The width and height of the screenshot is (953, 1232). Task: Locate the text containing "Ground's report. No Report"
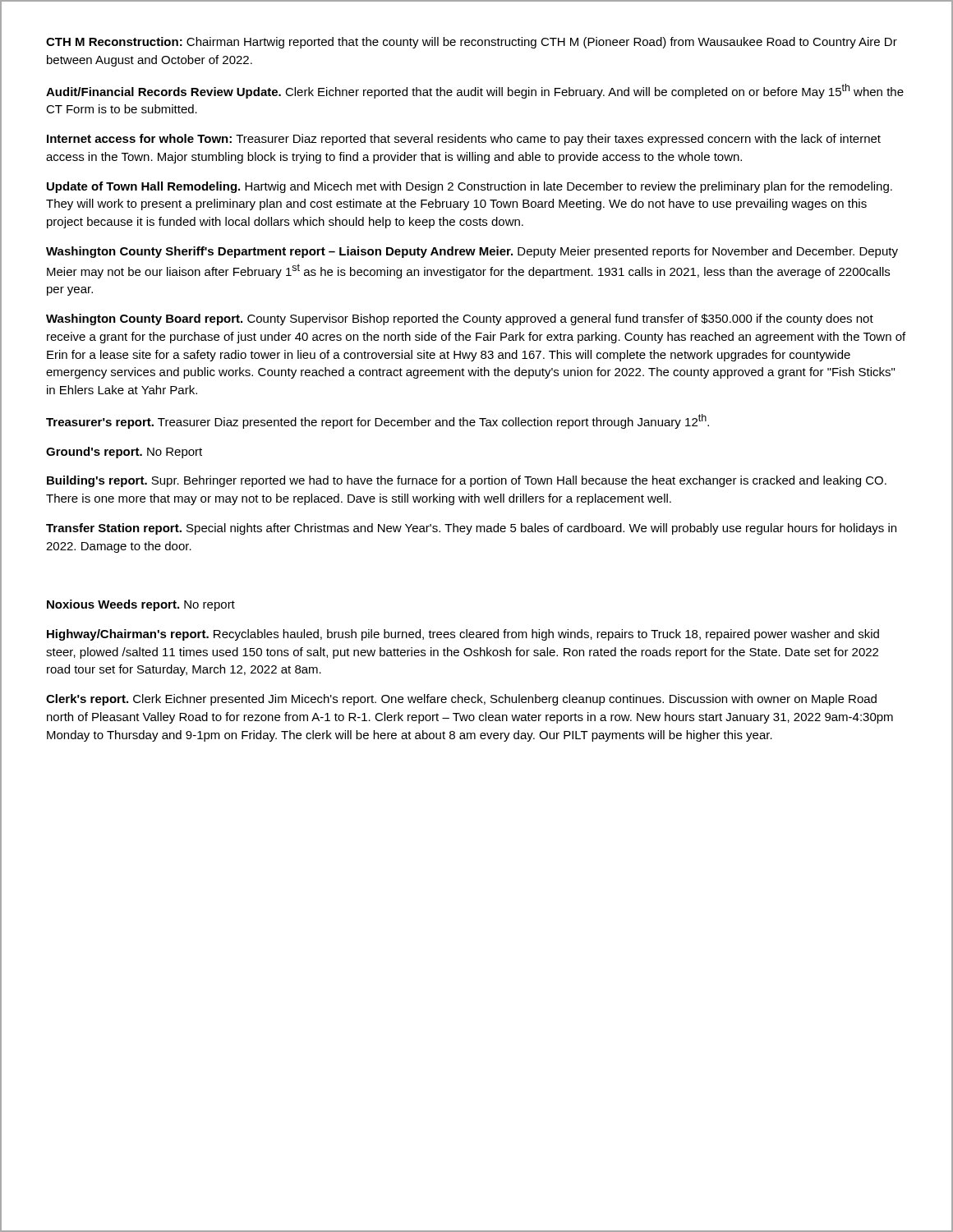click(x=124, y=451)
